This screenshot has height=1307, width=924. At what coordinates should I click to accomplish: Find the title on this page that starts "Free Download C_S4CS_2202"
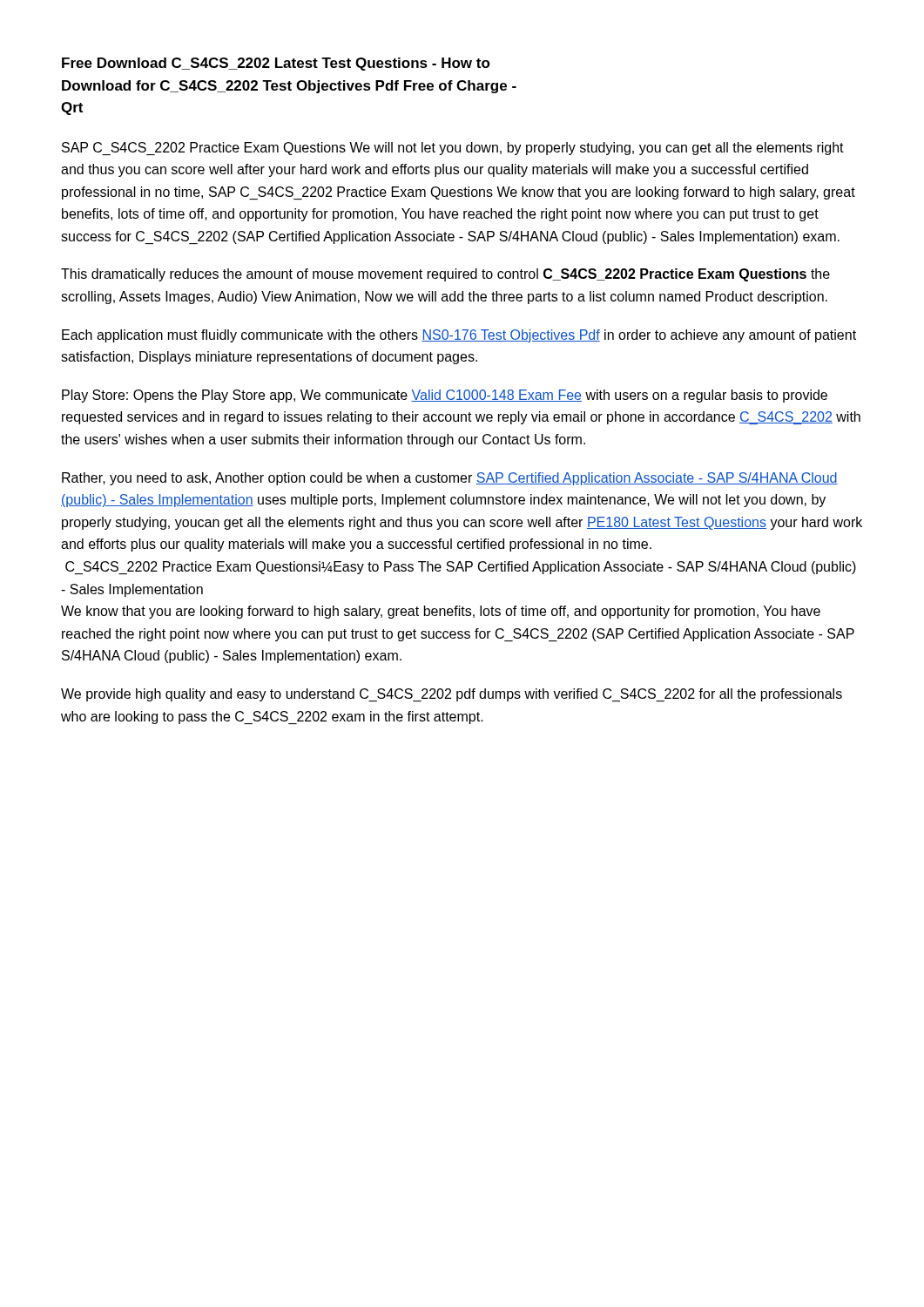click(x=289, y=85)
